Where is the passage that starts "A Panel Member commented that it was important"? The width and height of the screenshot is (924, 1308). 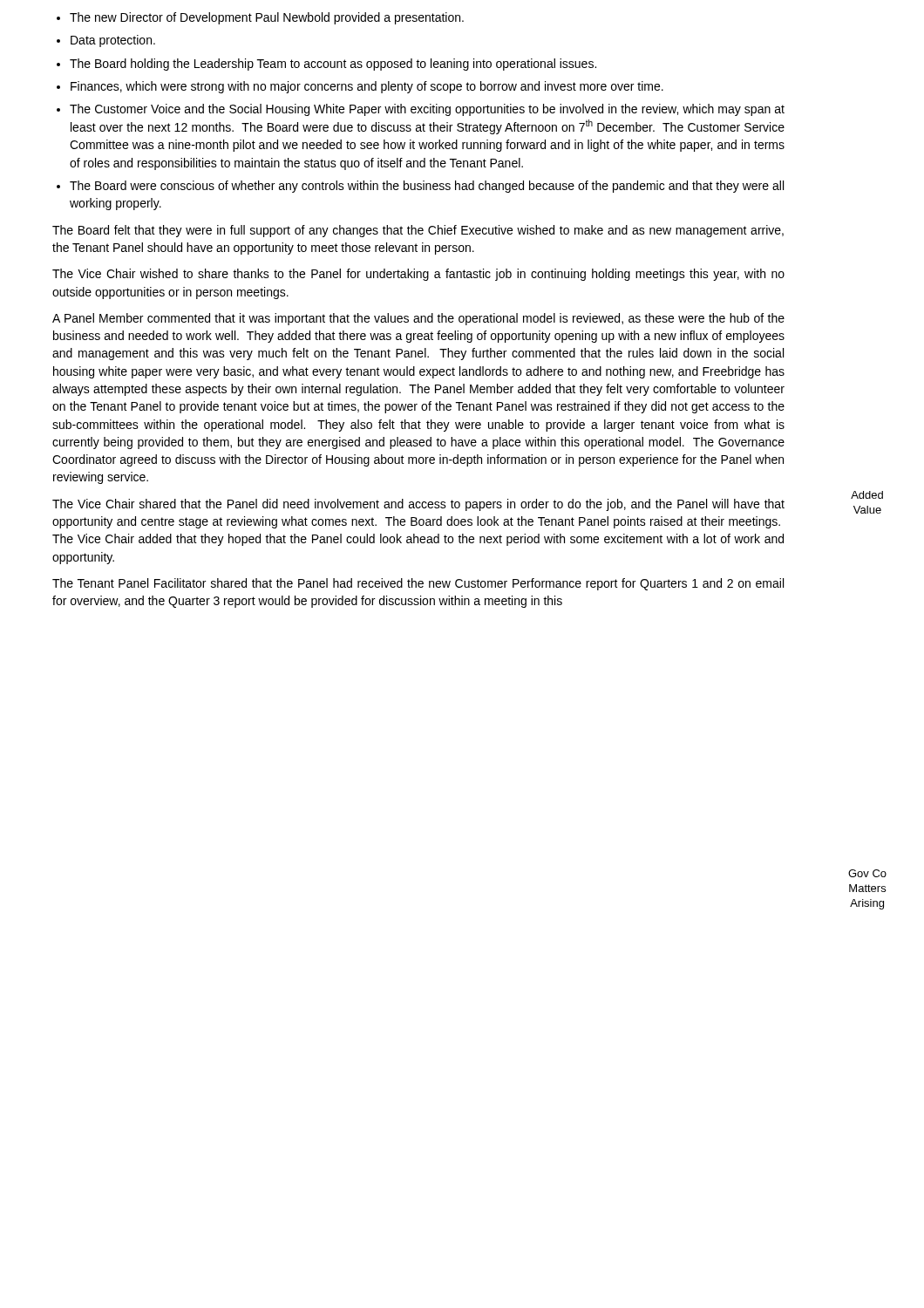coord(418,398)
